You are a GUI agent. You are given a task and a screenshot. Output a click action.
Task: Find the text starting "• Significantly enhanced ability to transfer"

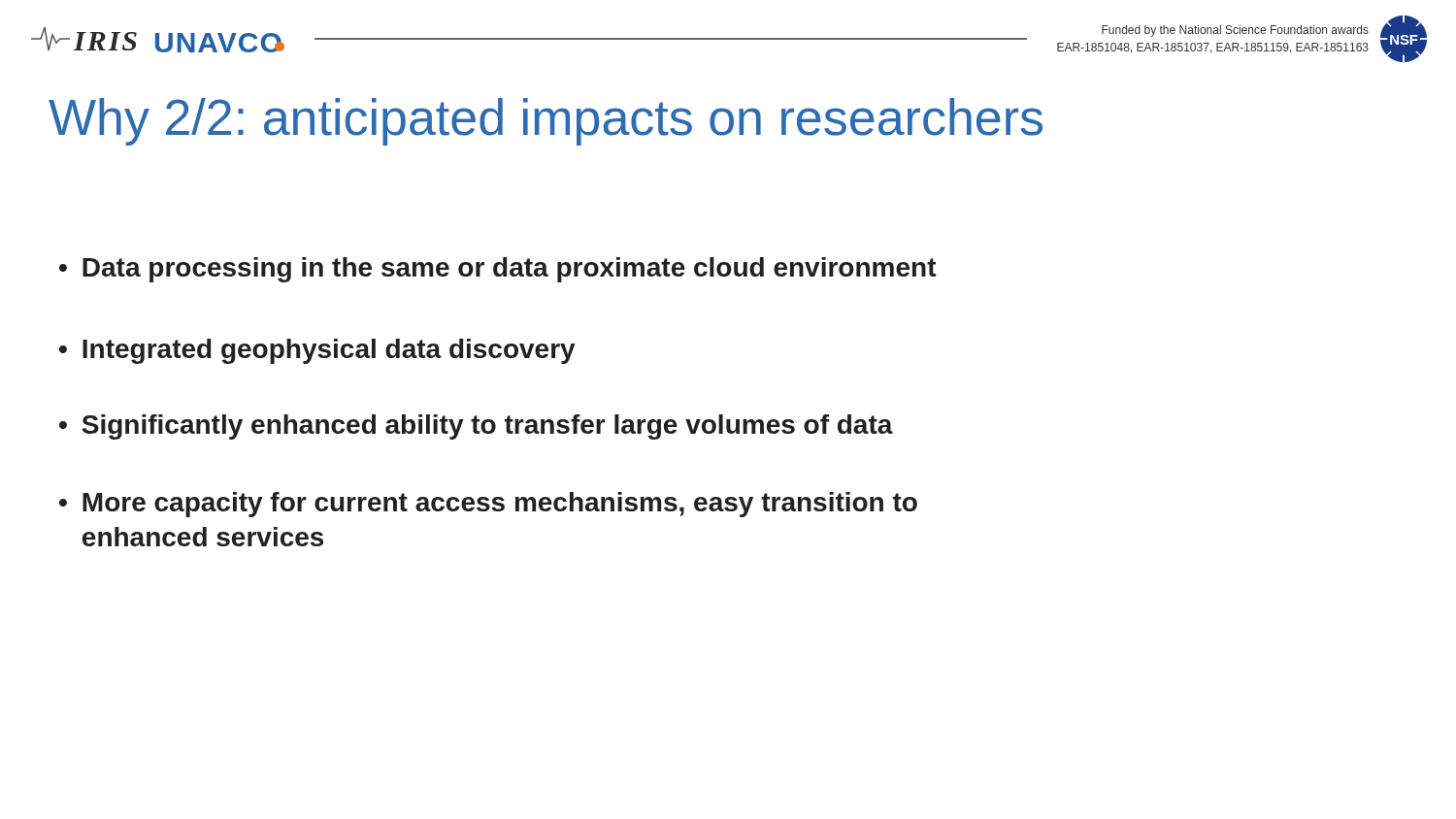(x=475, y=425)
